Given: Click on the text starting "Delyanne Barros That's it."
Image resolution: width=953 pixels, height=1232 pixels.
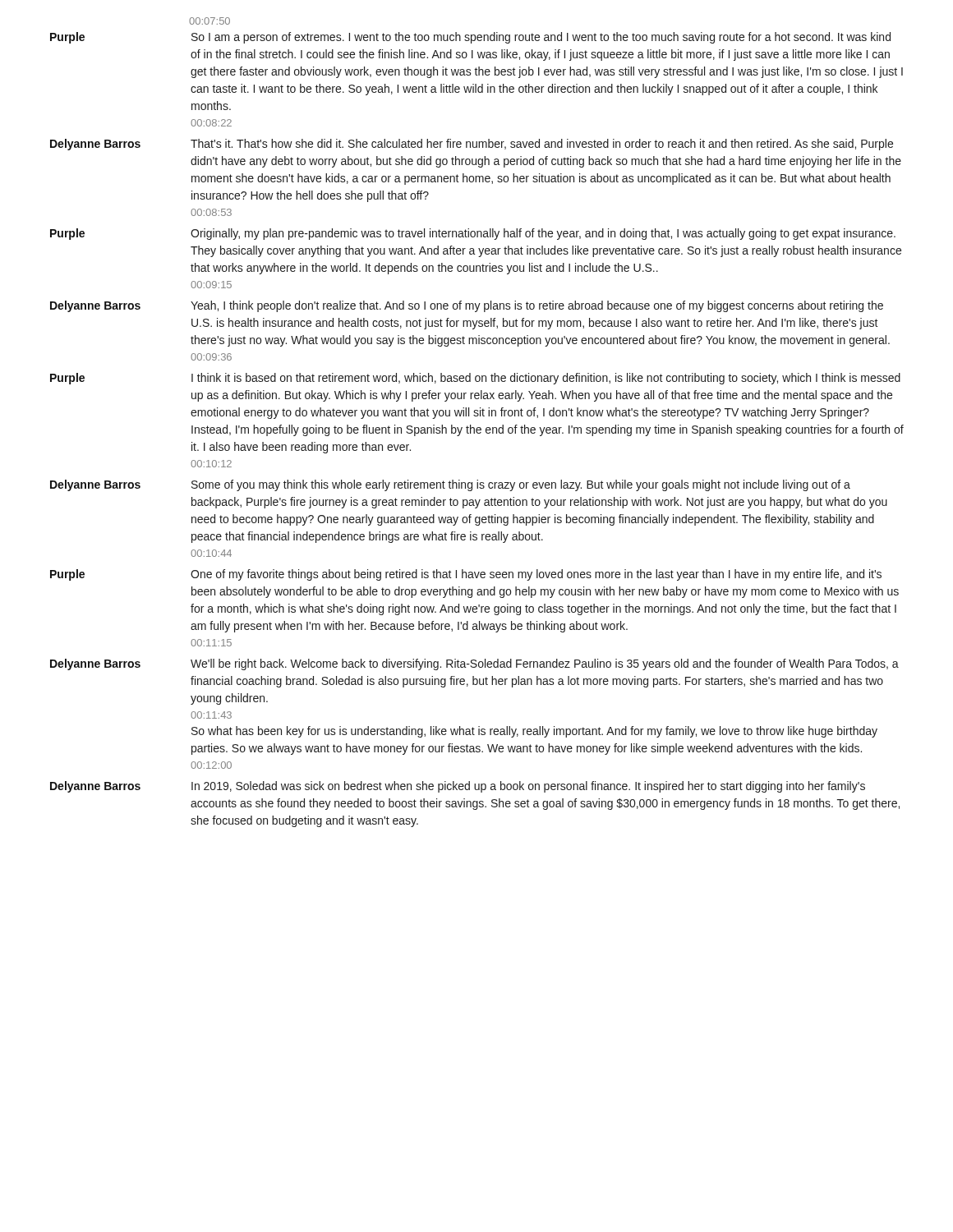Looking at the screenshot, I should [476, 178].
